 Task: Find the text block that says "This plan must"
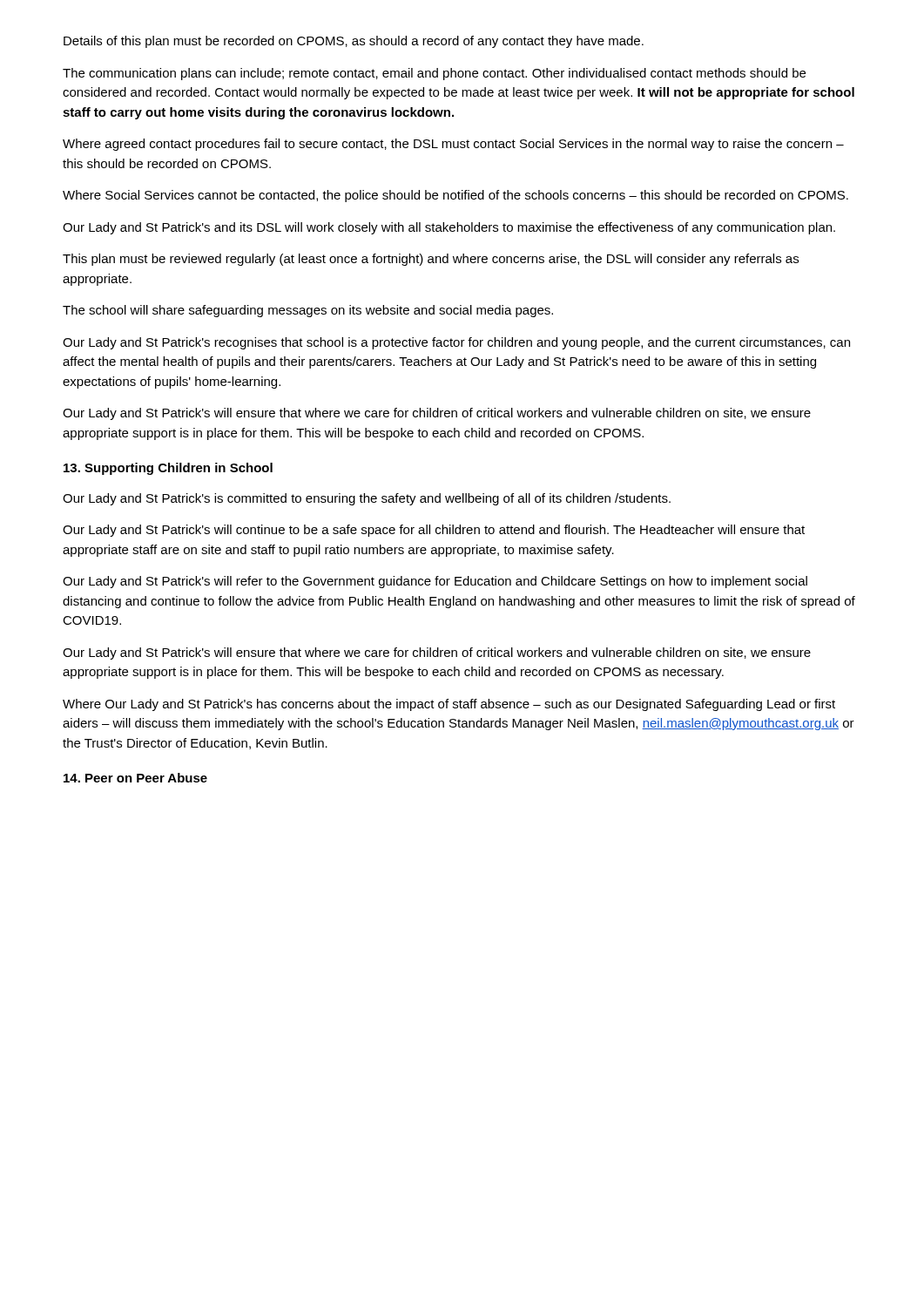pos(431,268)
